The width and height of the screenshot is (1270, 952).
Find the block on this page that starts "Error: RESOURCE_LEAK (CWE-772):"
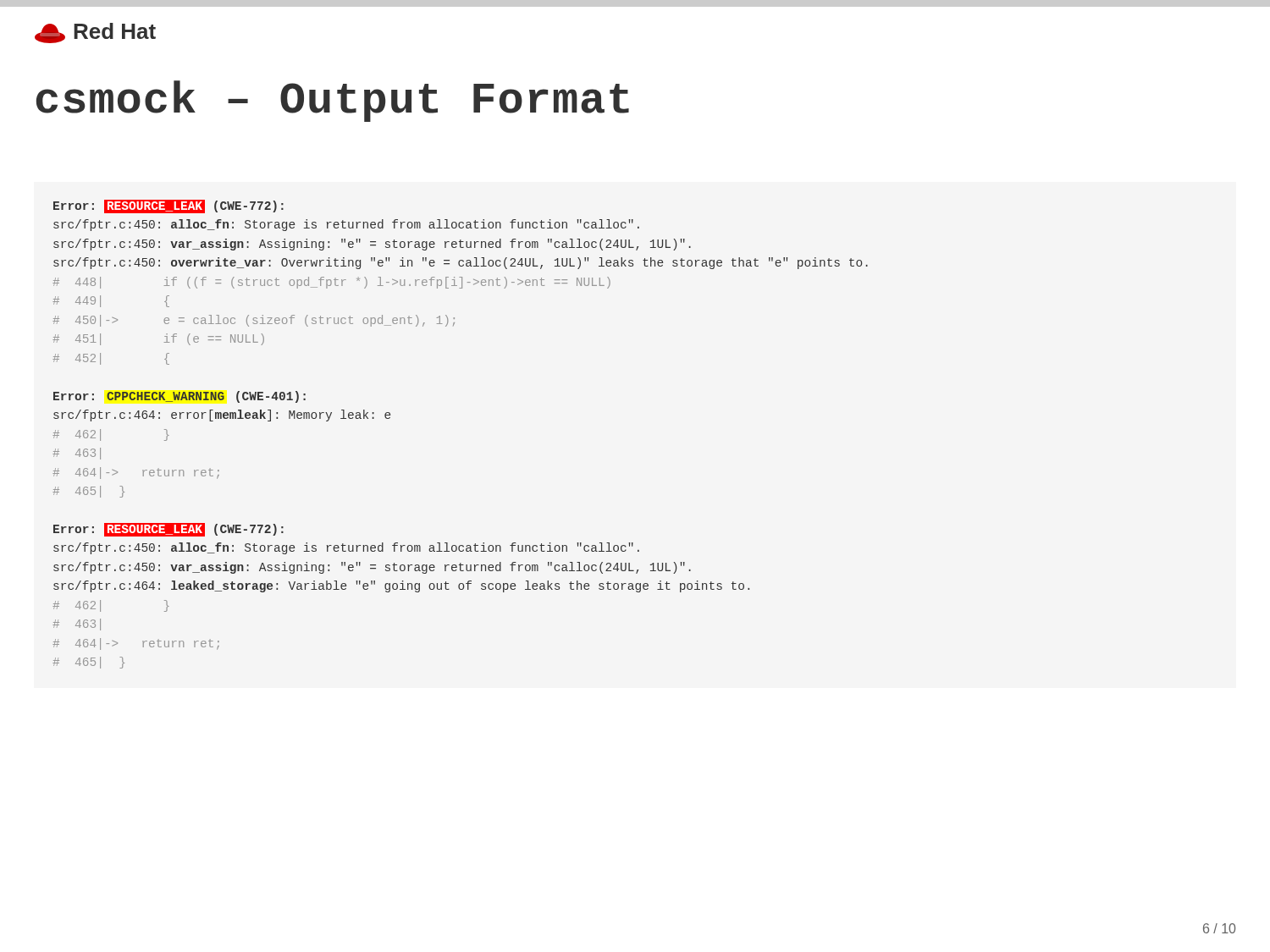point(168,206)
